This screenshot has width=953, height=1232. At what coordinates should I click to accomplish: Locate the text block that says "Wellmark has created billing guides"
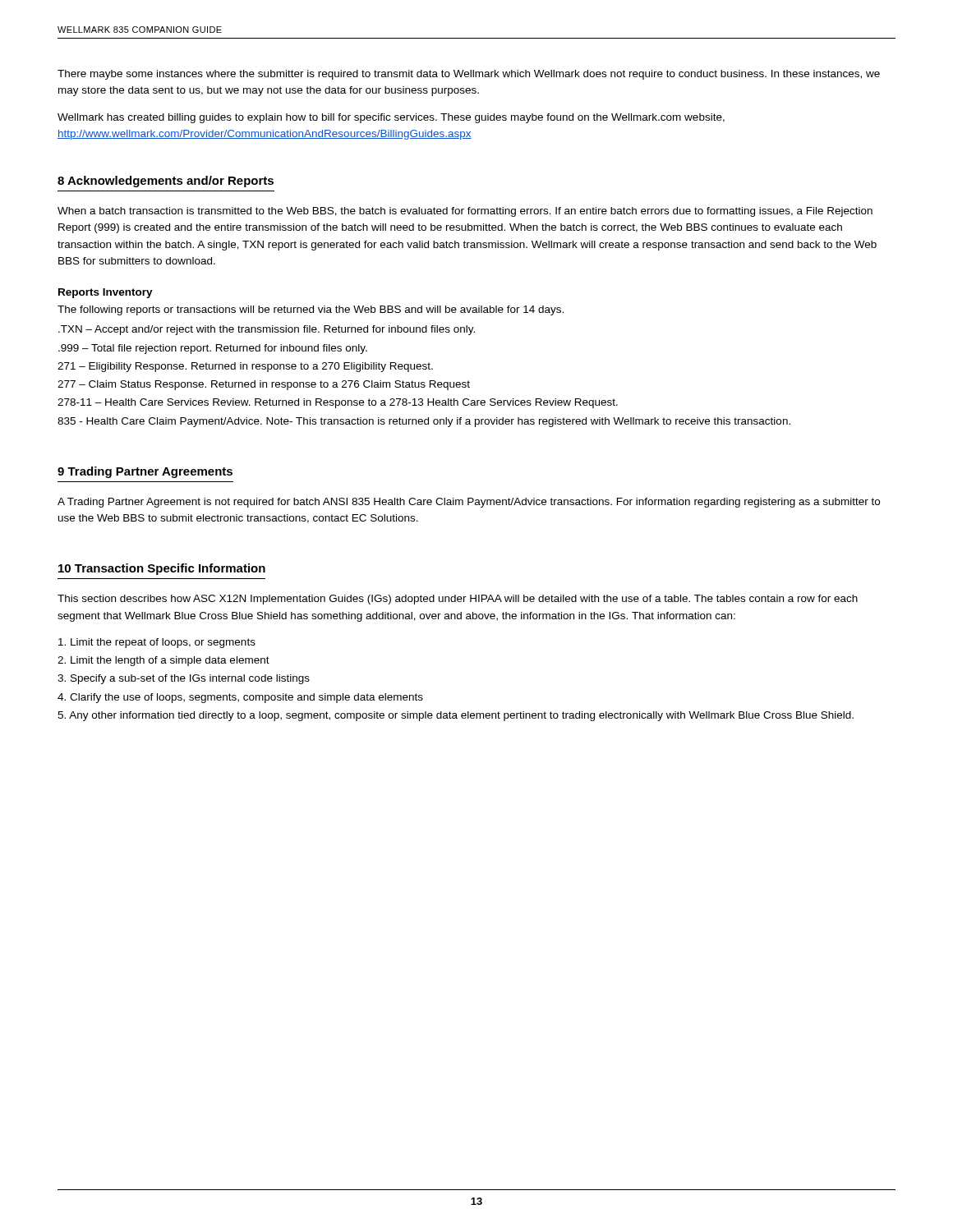[x=391, y=125]
